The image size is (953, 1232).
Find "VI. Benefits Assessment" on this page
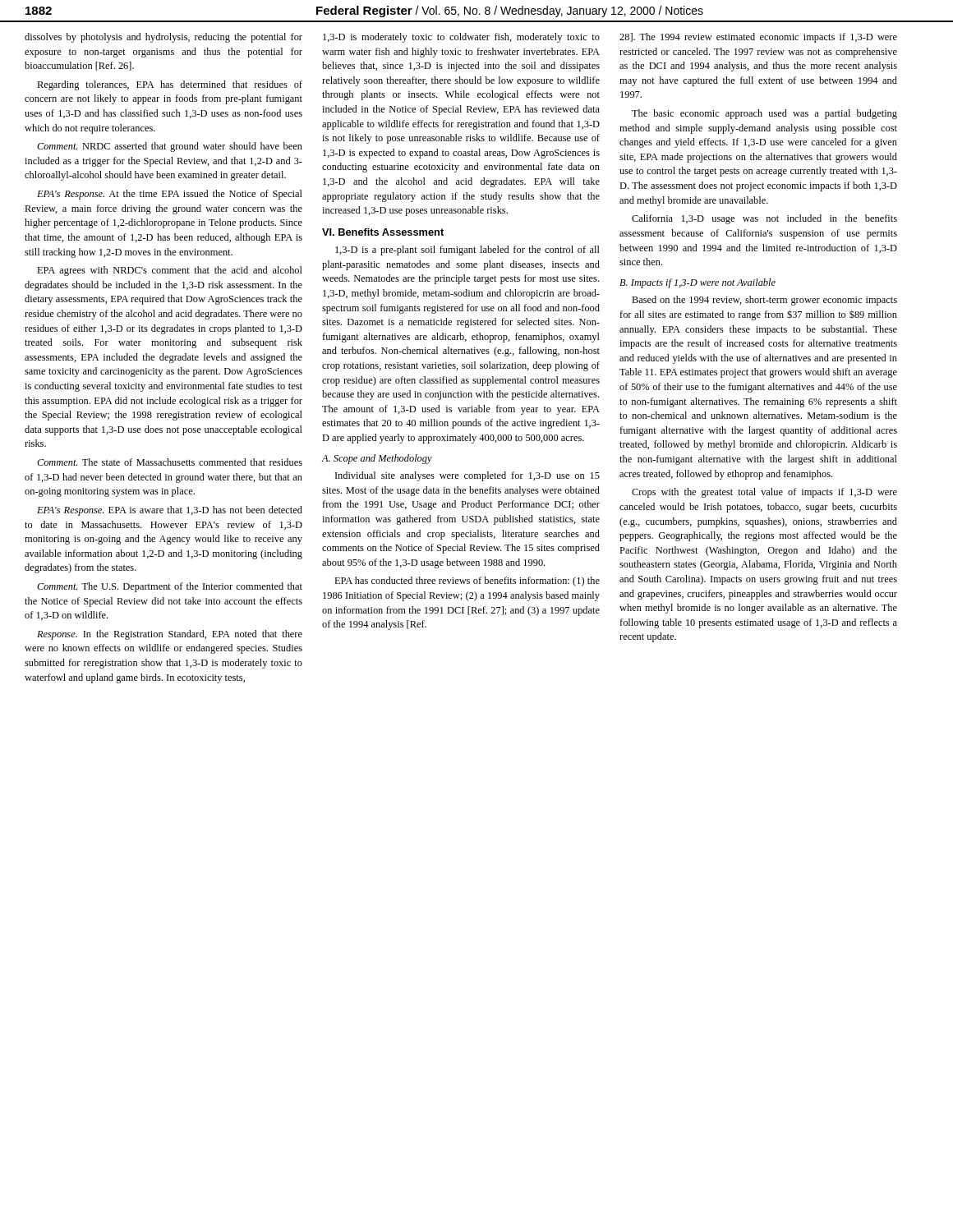383,232
